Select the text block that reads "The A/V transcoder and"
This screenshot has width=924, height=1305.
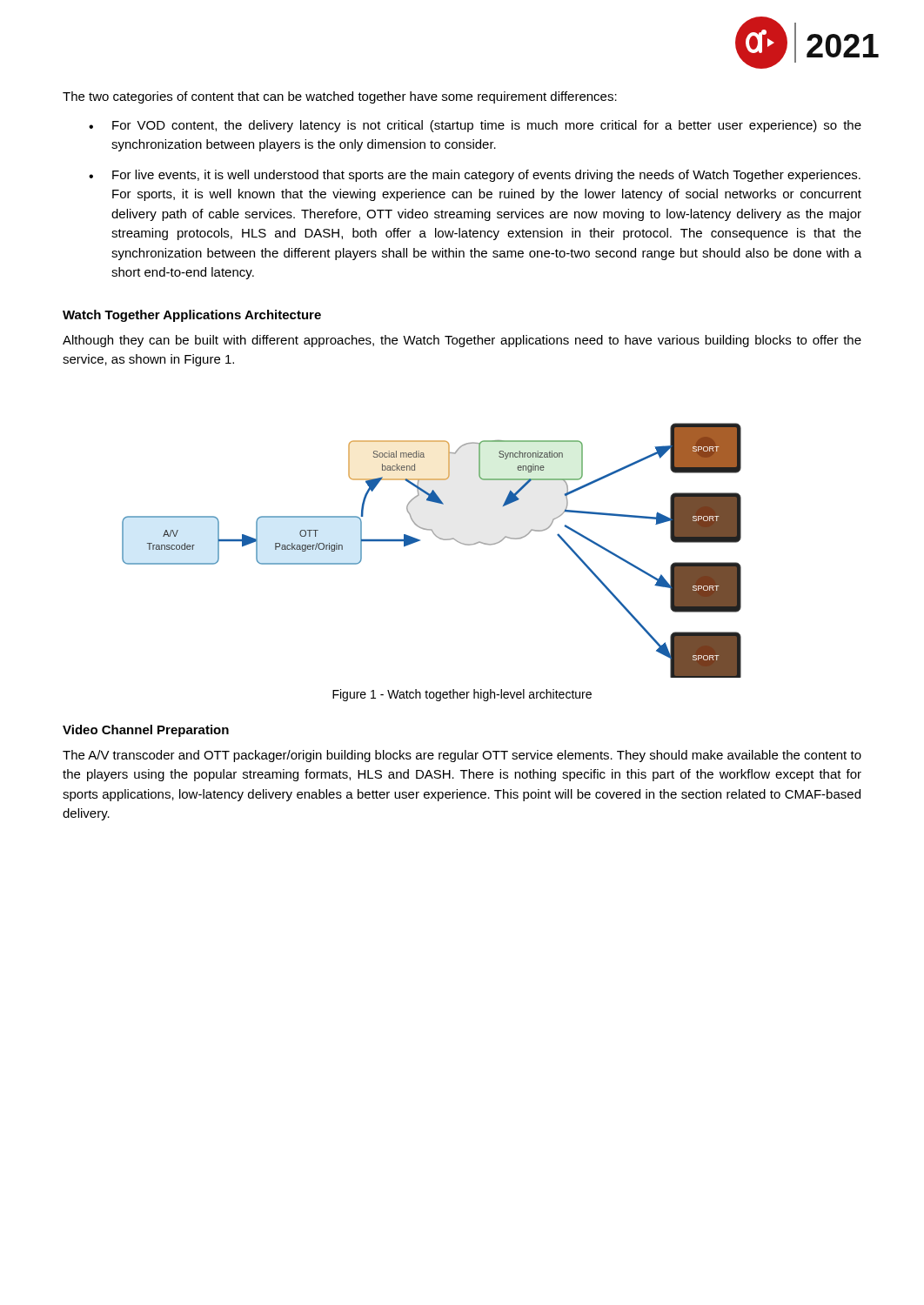462,784
